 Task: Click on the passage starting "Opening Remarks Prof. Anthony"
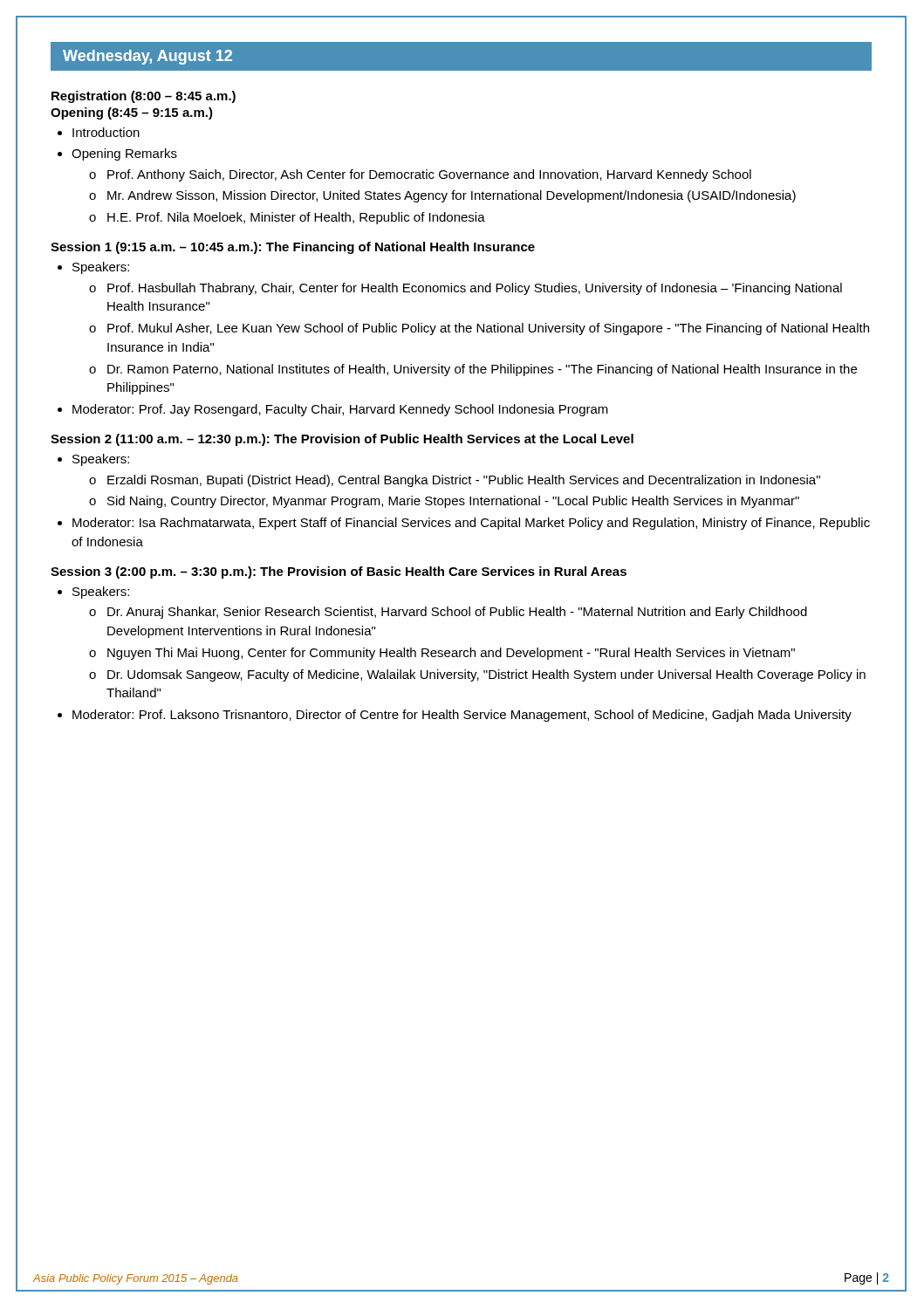(472, 186)
